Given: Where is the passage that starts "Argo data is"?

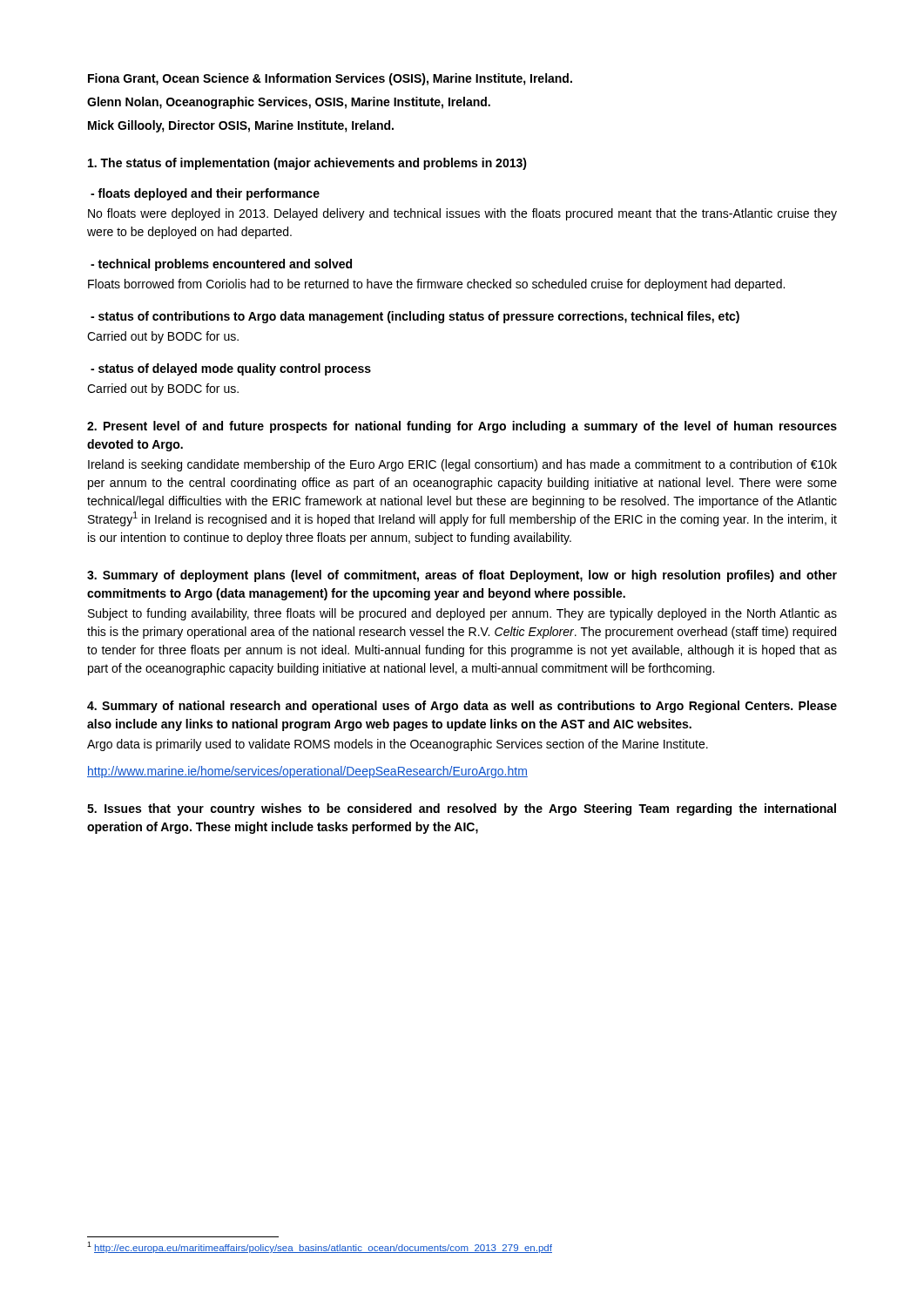Looking at the screenshot, I should [x=462, y=745].
